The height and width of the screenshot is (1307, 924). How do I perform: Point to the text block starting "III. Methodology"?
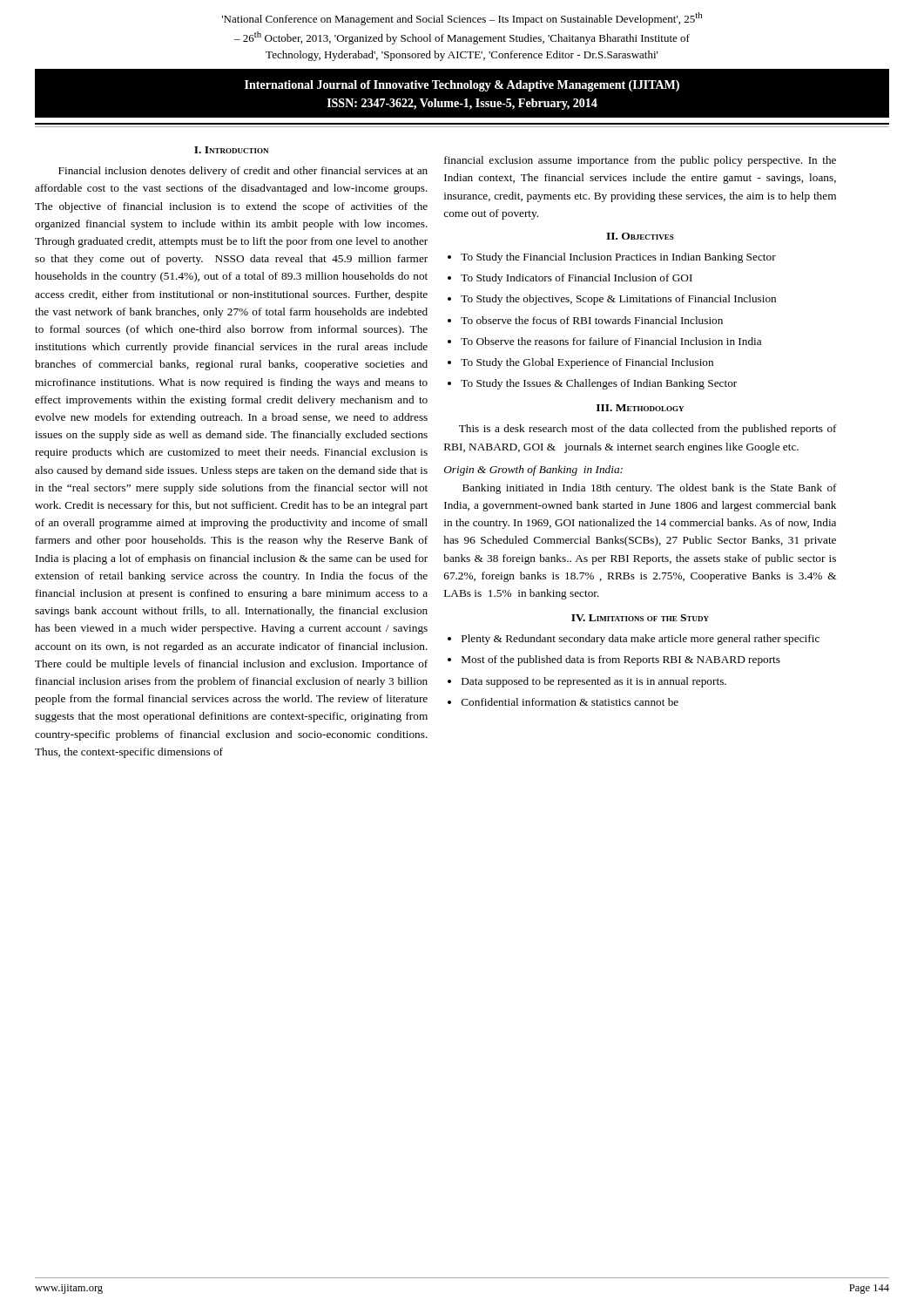point(640,408)
